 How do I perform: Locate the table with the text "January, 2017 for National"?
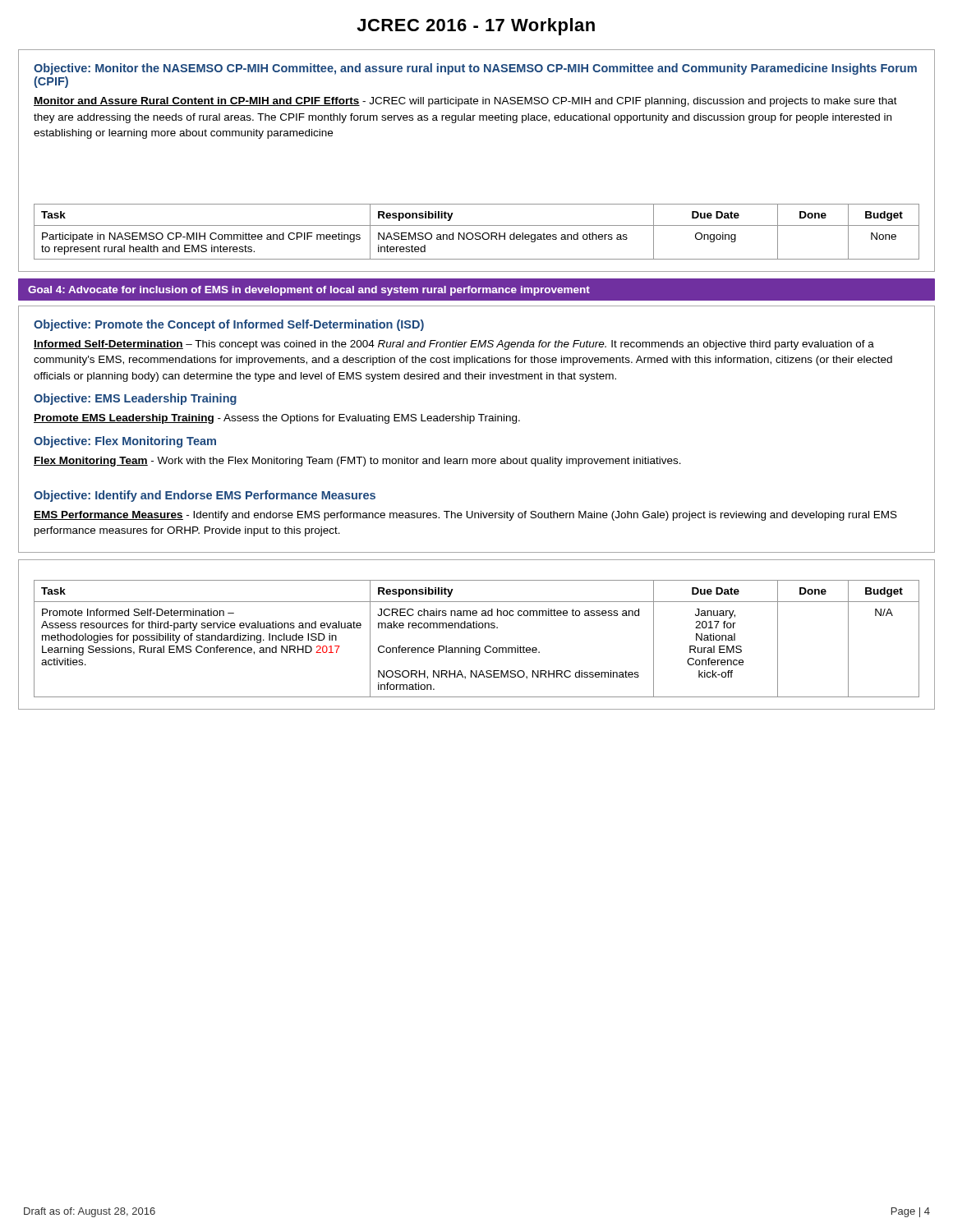point(476,638)
